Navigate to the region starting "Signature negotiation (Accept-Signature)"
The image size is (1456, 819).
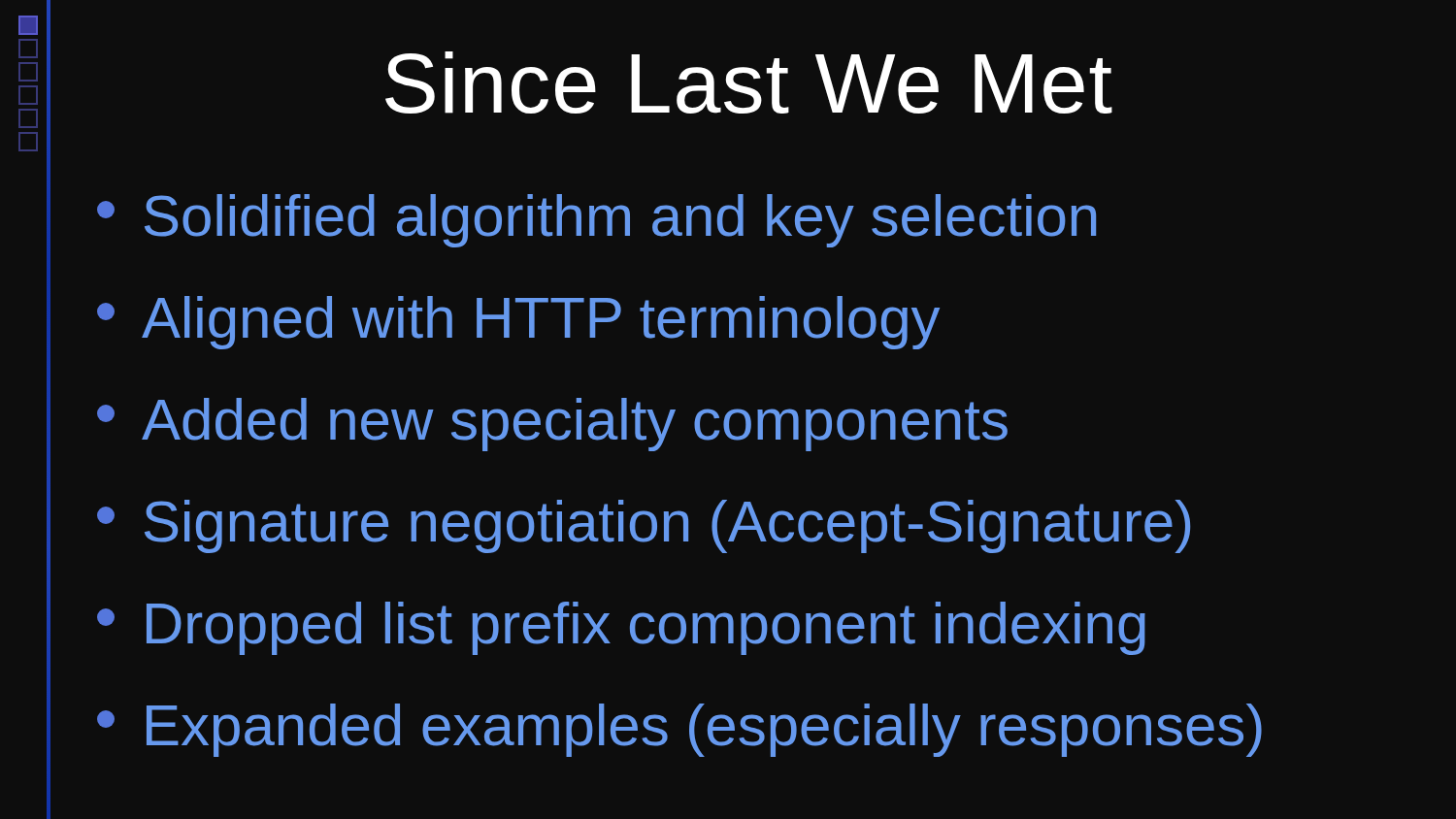point(646,522)
